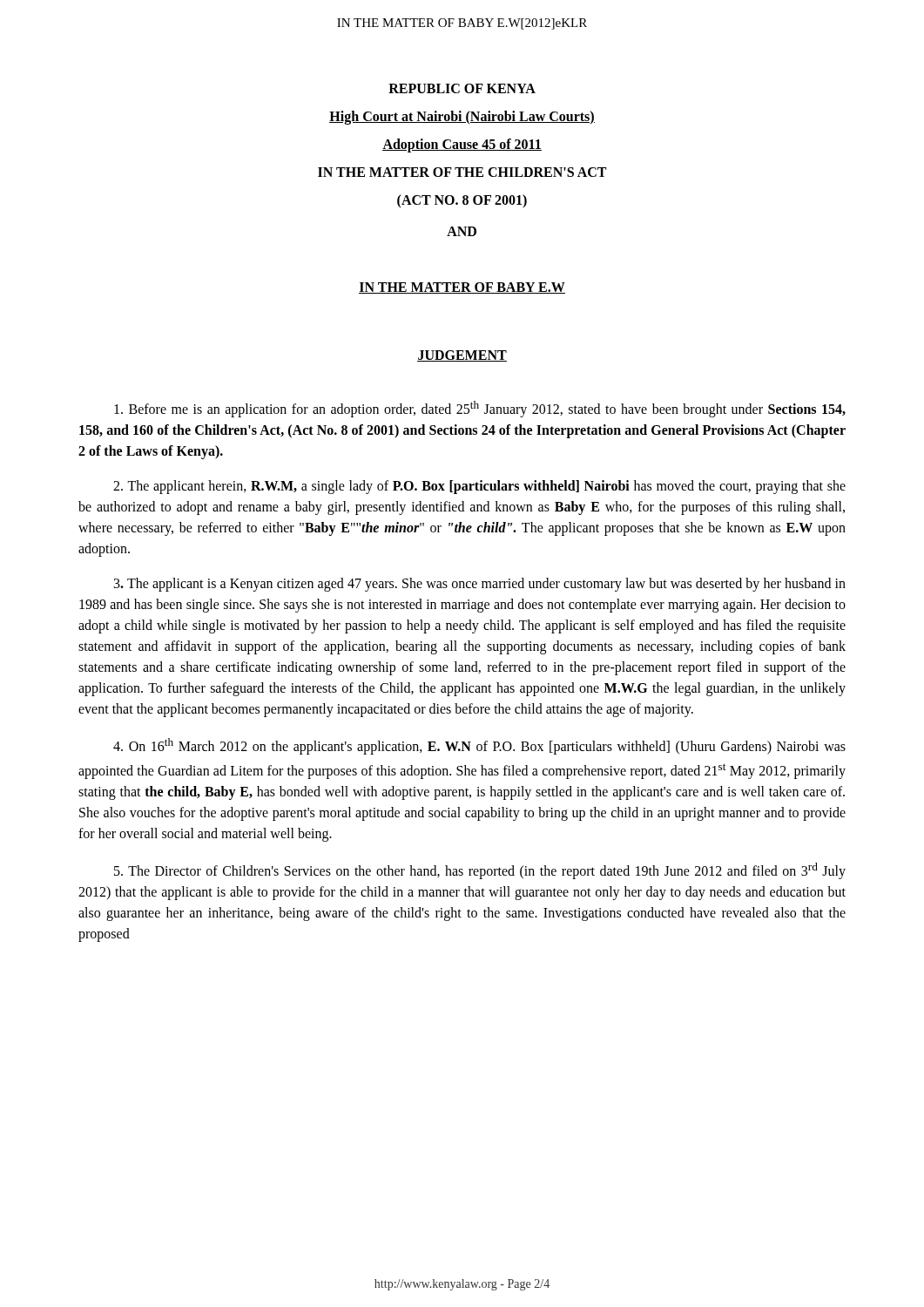Click on the text starting "(ACT NO. 8 OF 2001)"
The width and height of the screenshot is (924, 1307).
[x=462, y=200]
